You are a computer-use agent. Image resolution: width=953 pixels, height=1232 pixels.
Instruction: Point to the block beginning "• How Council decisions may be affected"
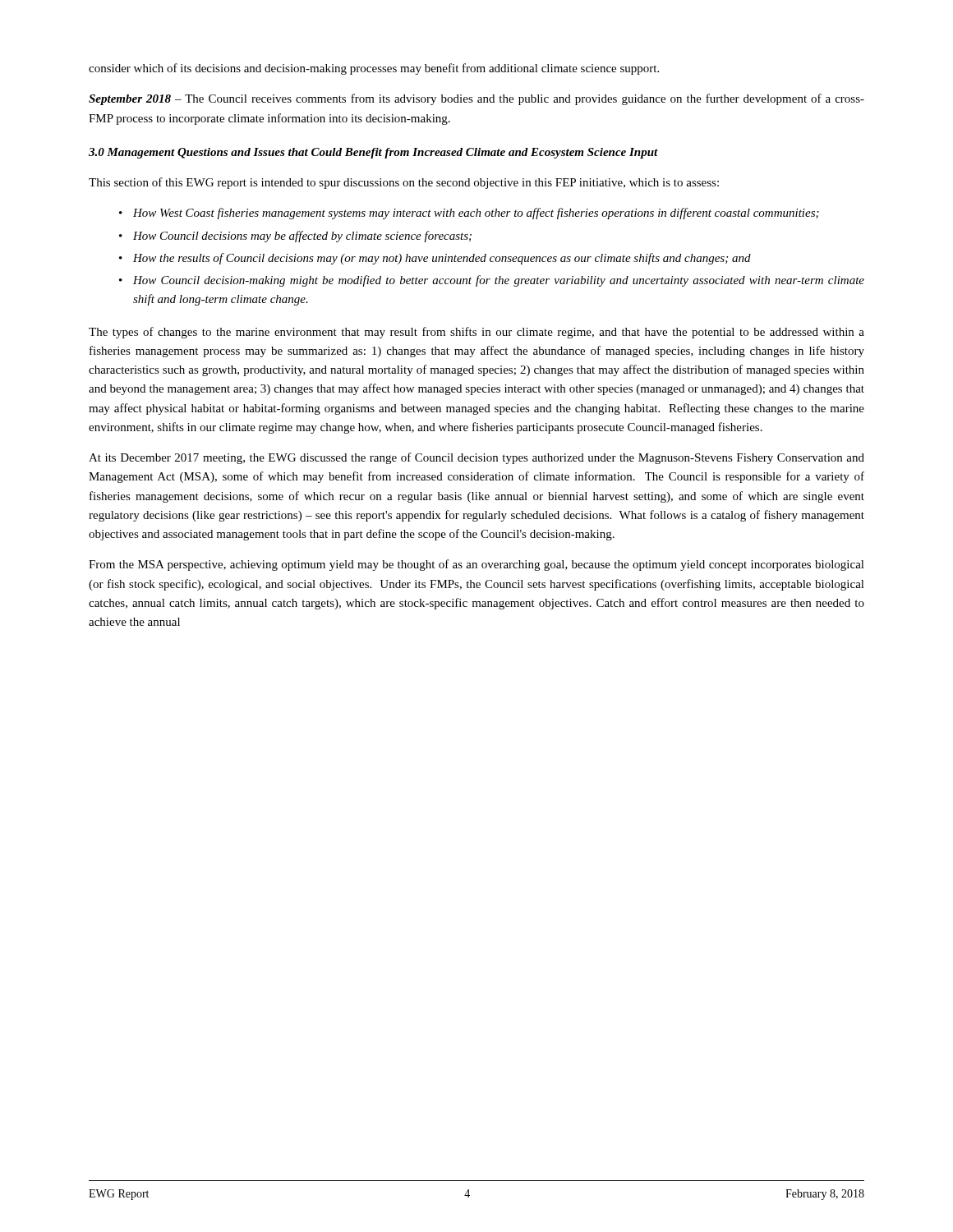tap(295, 237)
